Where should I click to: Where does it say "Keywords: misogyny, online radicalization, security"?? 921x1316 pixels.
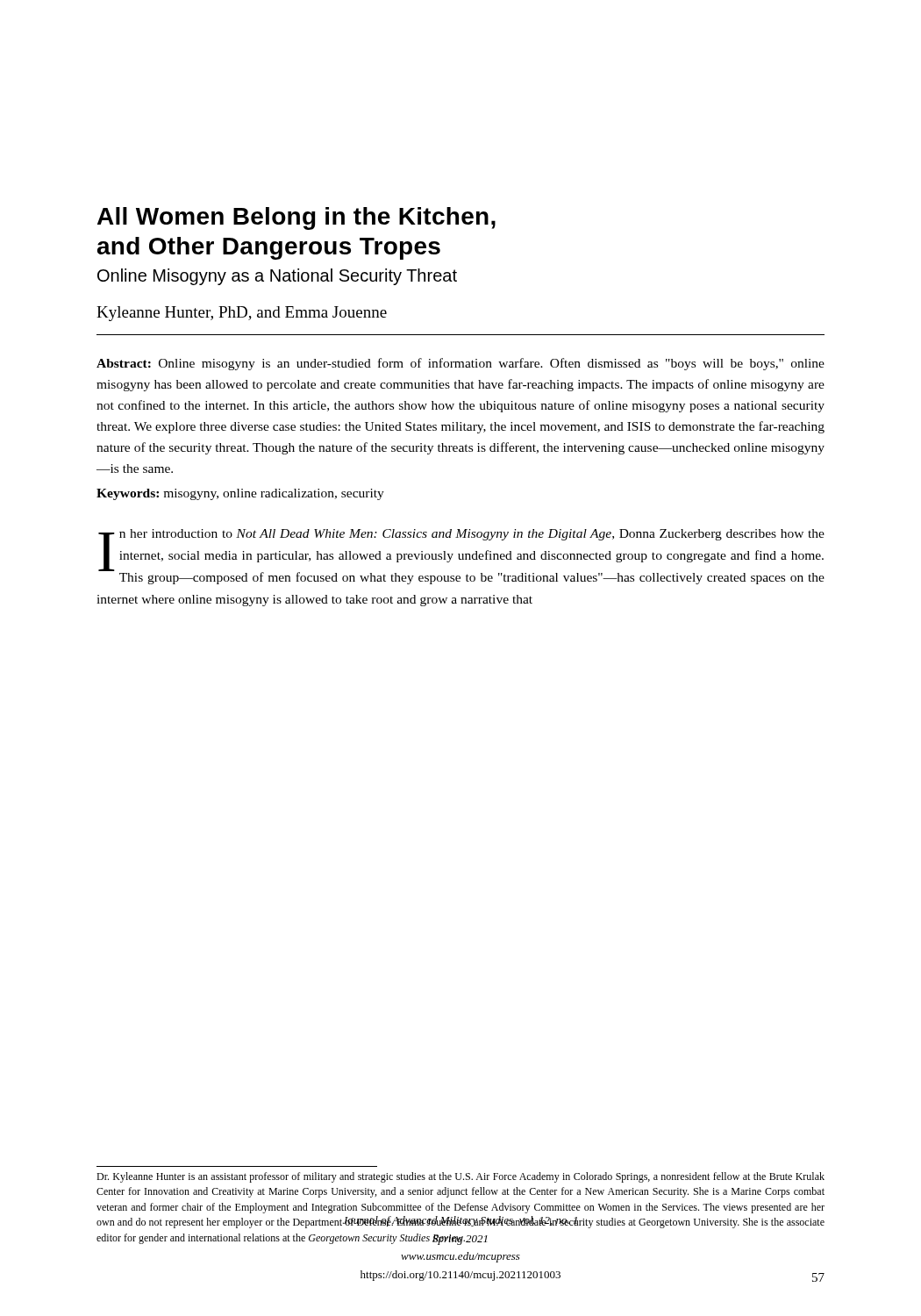pyautogui.click(x=240, y=493)
